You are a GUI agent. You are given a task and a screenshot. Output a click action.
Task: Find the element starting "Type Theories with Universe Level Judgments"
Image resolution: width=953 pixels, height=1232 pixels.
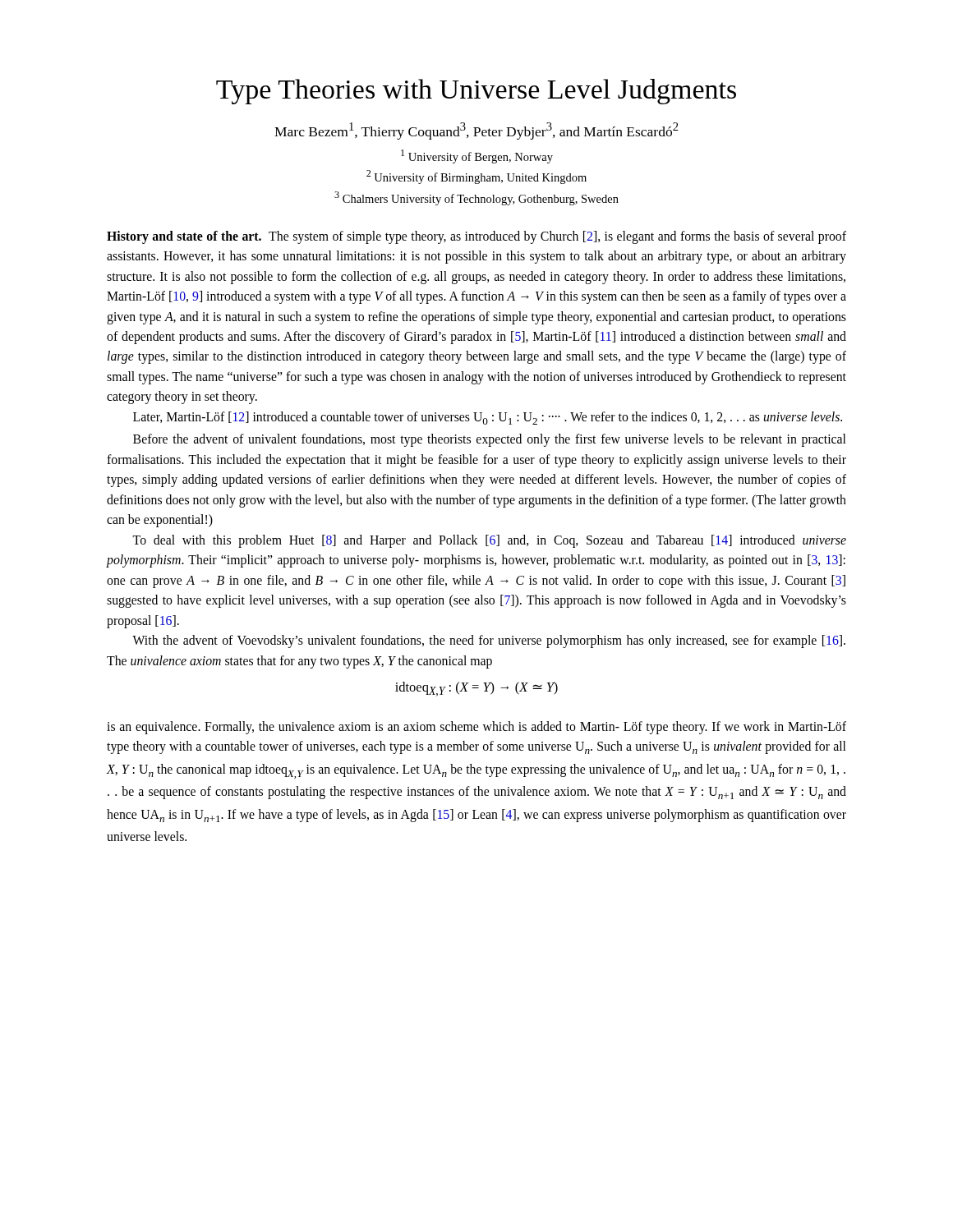pos(476,90)
